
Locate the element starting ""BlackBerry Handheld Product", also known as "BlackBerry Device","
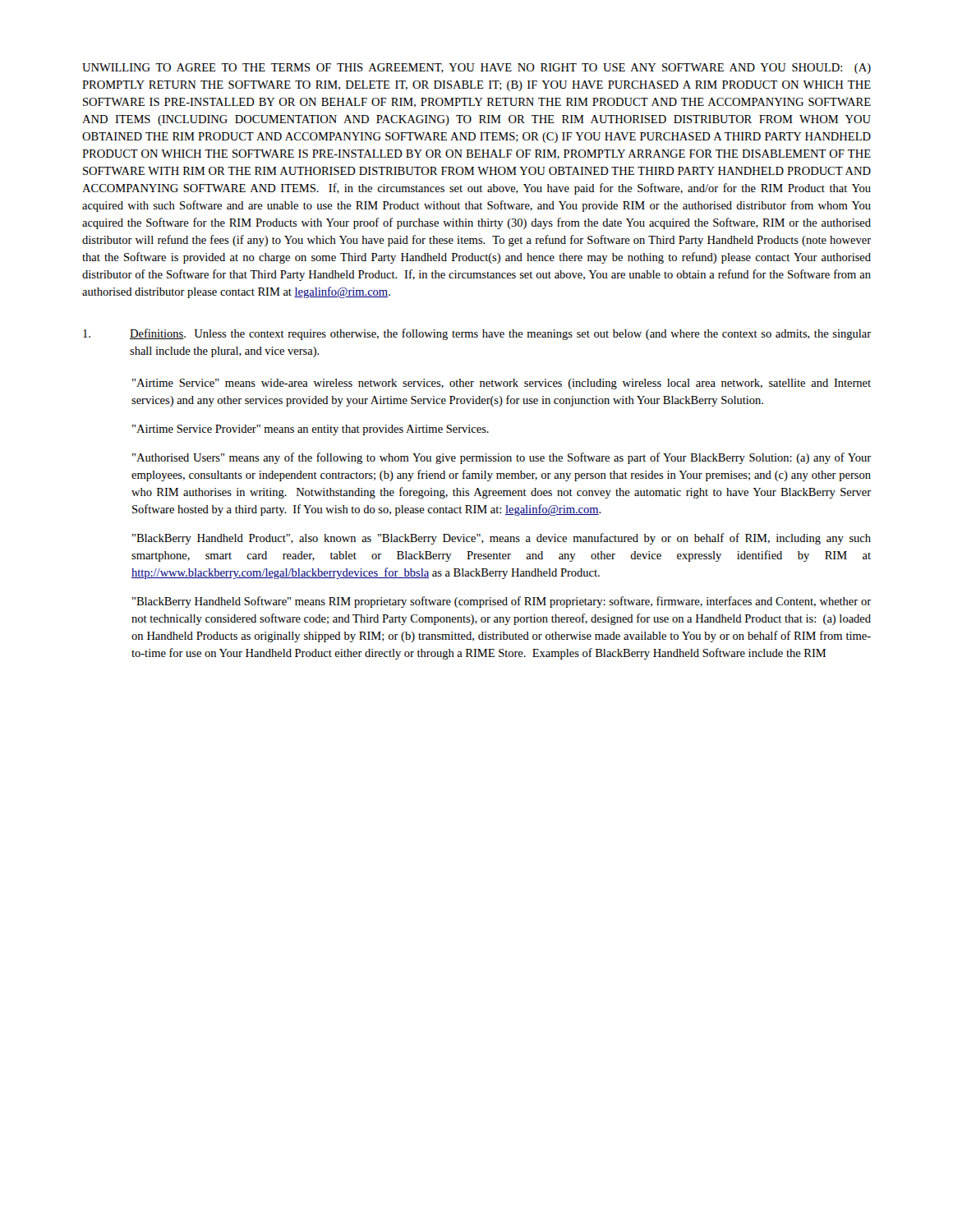501,556
